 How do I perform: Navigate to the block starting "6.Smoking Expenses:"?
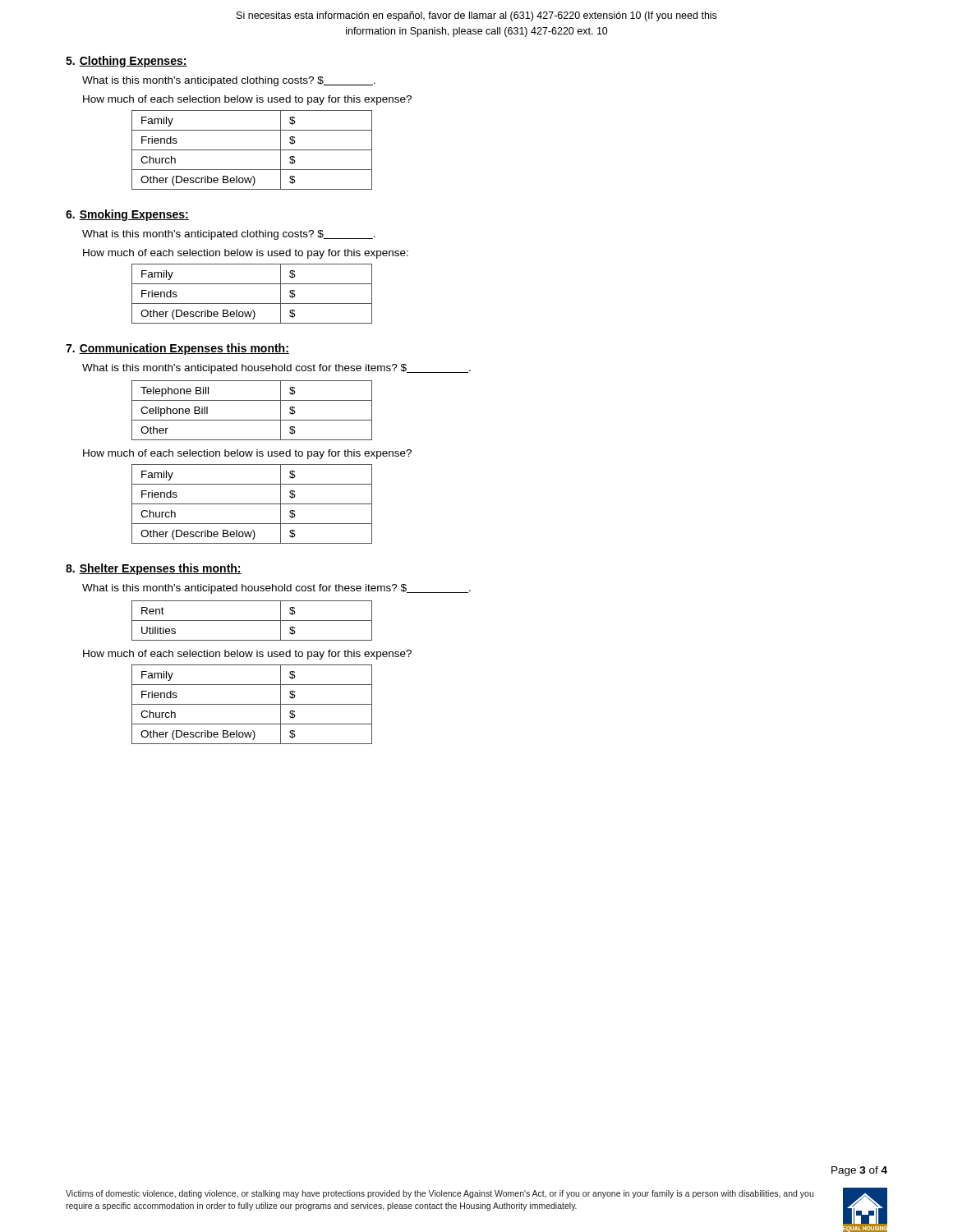(127, 214)
